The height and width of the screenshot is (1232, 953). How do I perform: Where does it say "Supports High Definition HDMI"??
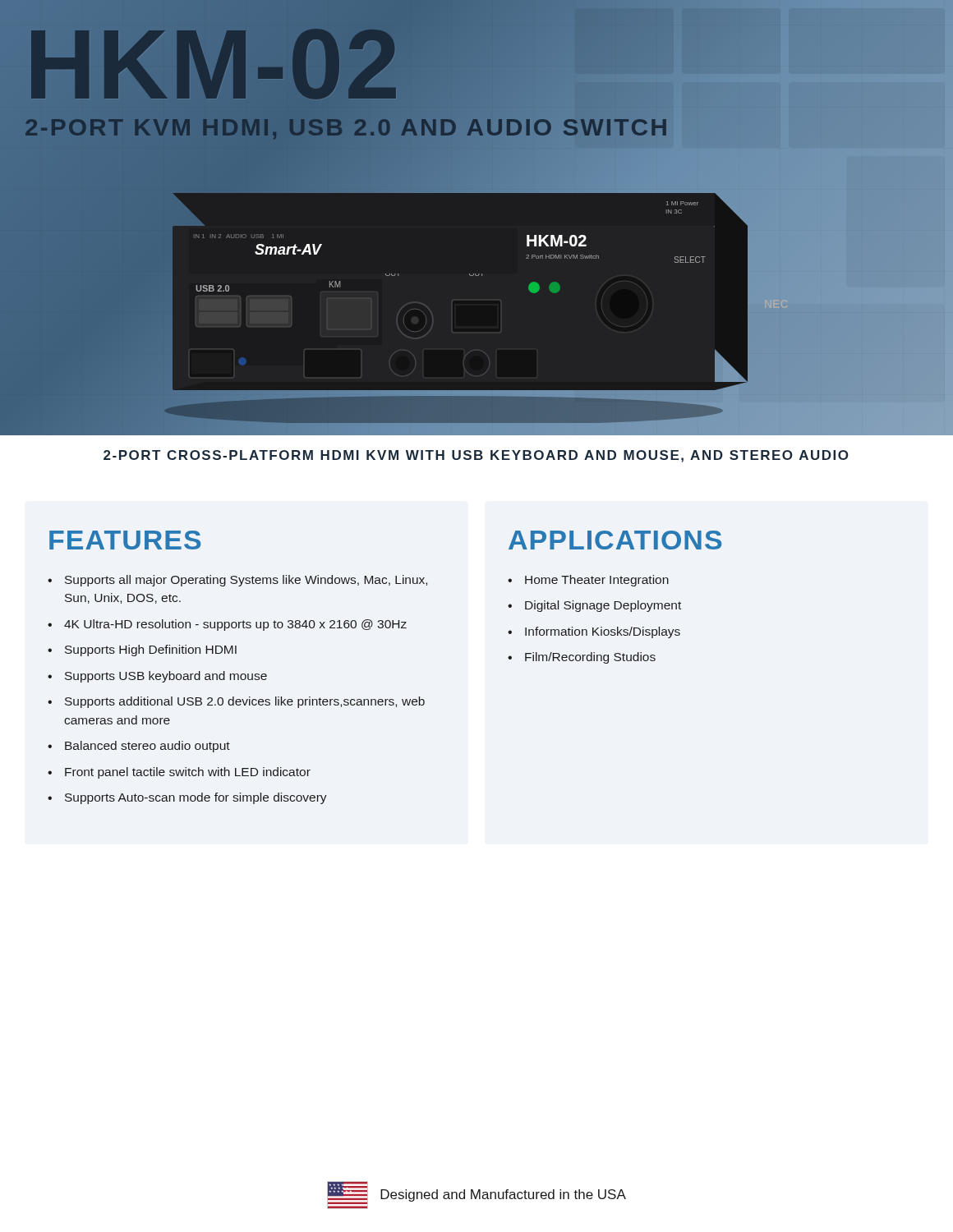pos(151,650)
